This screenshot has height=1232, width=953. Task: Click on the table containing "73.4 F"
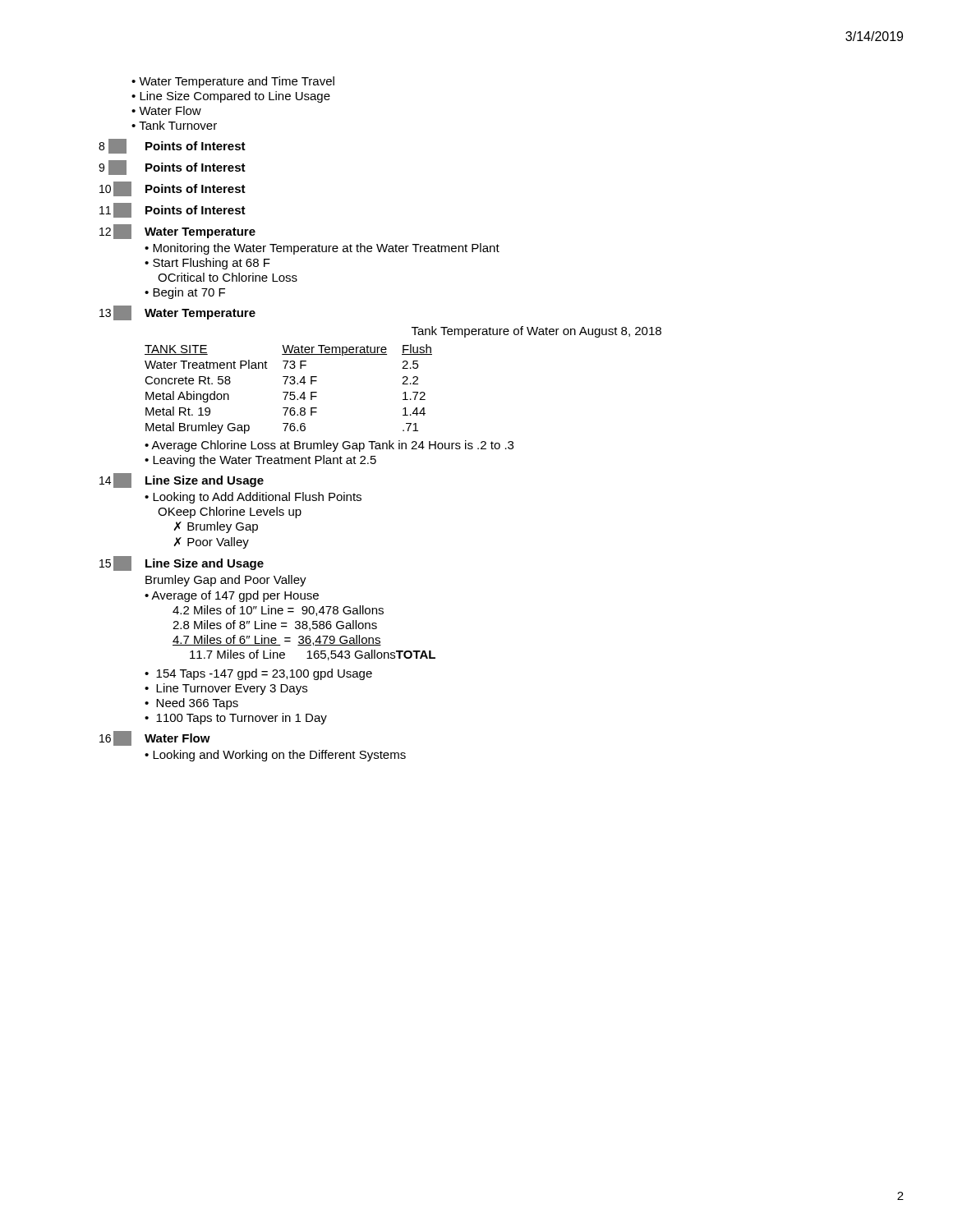[x=524, y=379]
